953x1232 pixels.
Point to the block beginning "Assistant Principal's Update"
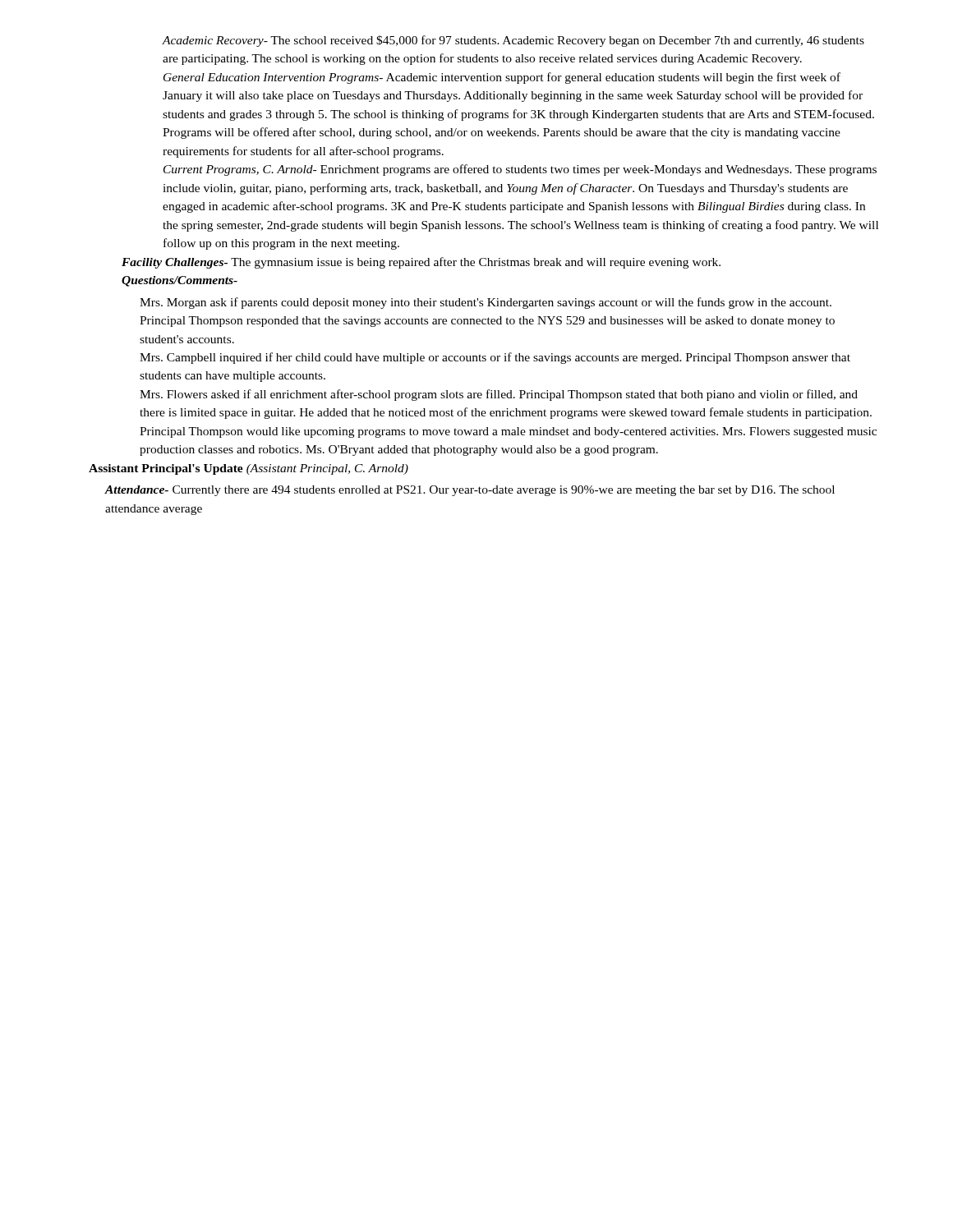(485, 488)
